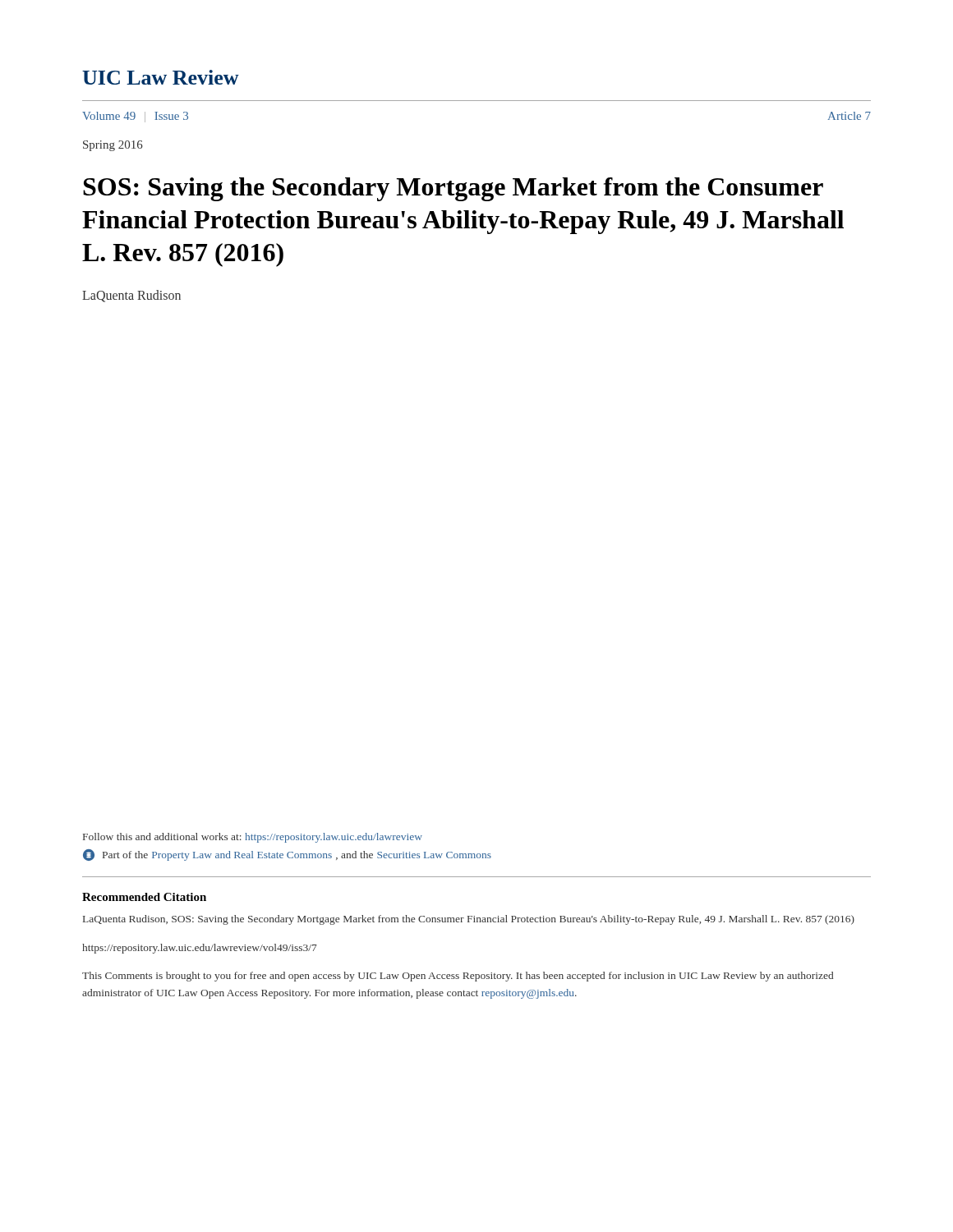Select the text starting "Part of the Property Law and Real Estate"

(x=287, y=855)
